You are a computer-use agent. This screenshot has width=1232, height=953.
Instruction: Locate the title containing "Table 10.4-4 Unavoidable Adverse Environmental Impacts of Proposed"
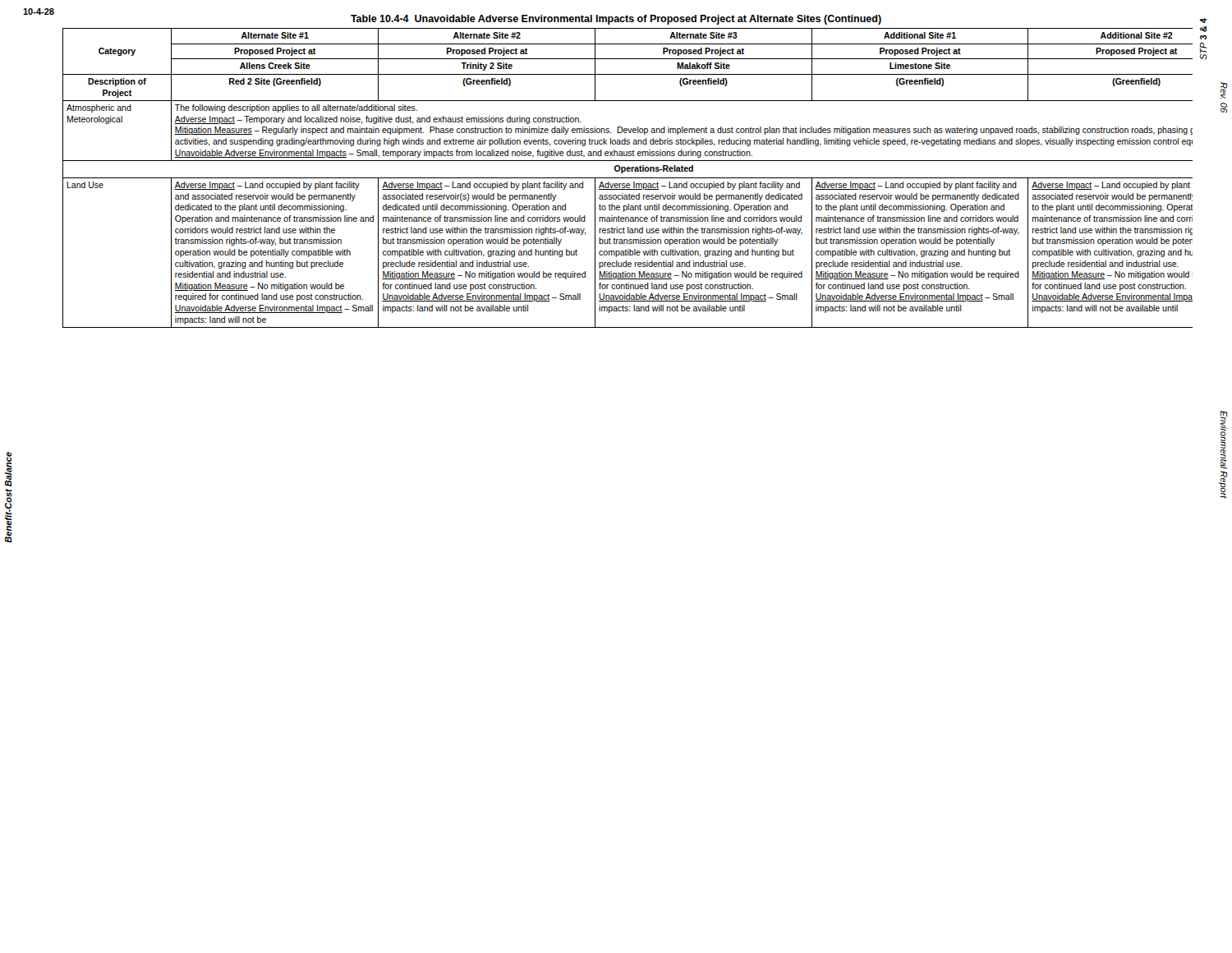[x=616, y=19]
